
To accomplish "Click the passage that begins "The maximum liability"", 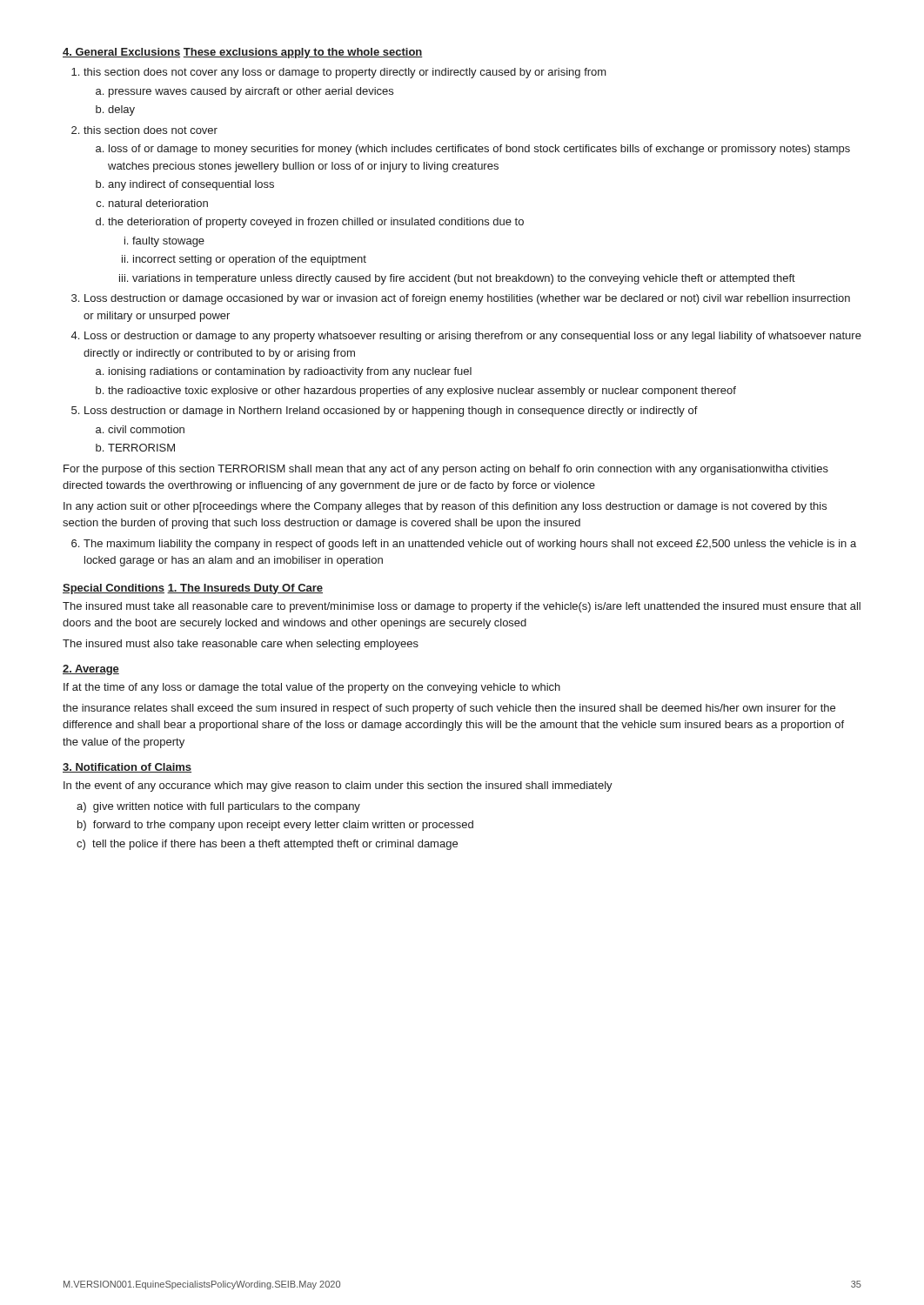I will (x=470, y=551).
